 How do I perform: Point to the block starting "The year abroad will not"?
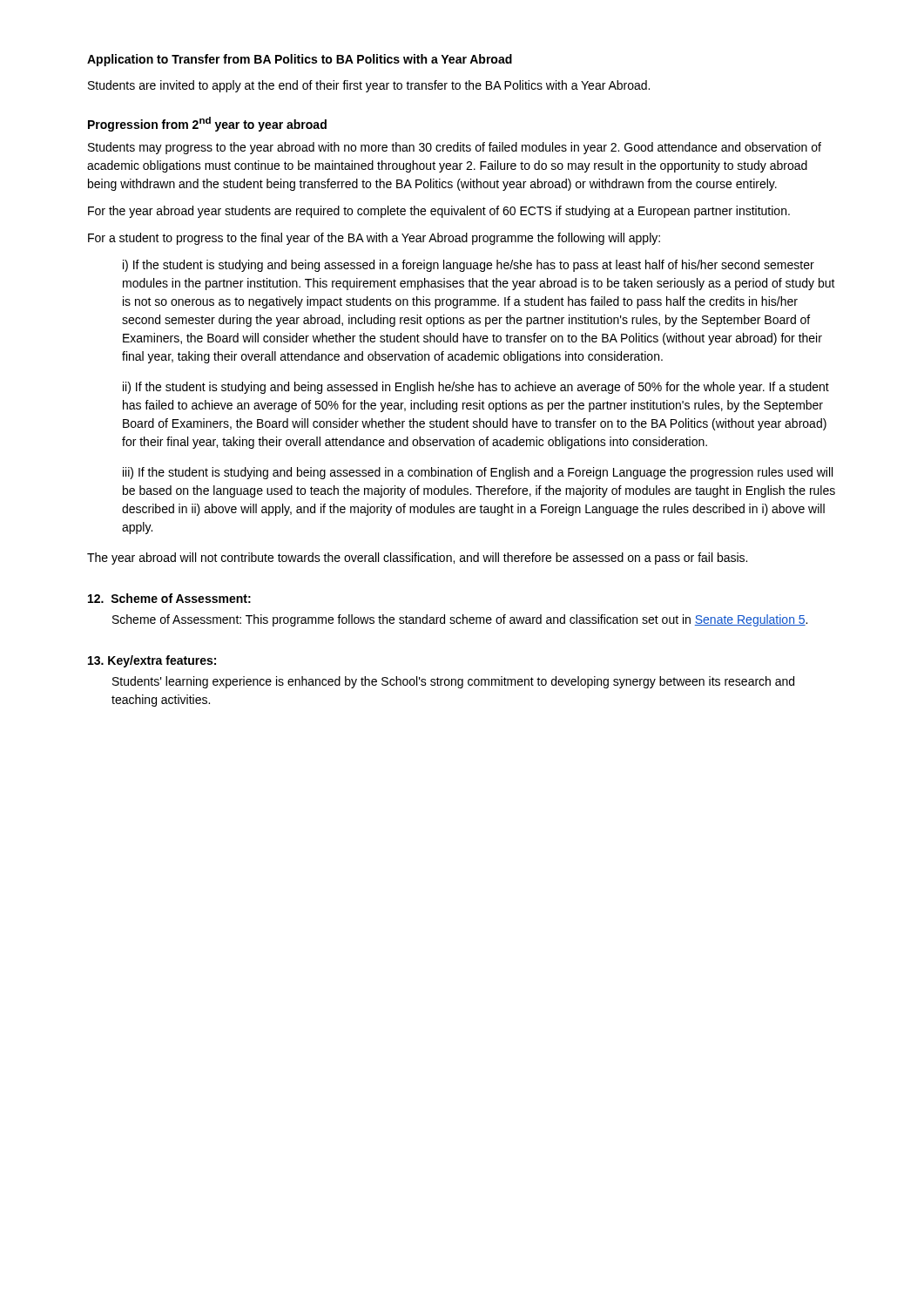click(x=418, y=557)
